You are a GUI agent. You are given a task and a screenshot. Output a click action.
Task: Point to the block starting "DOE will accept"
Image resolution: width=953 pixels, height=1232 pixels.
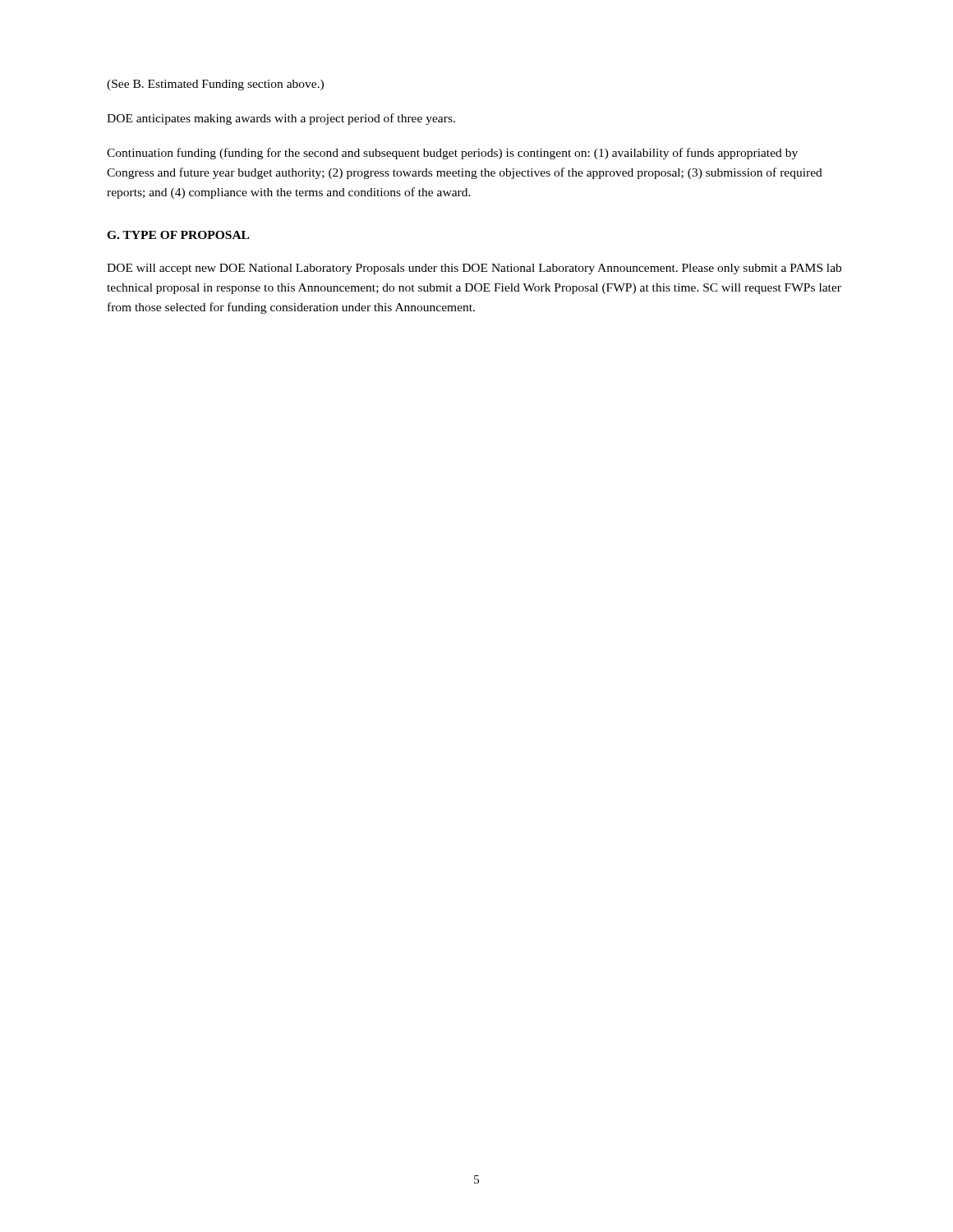point(474,287)
